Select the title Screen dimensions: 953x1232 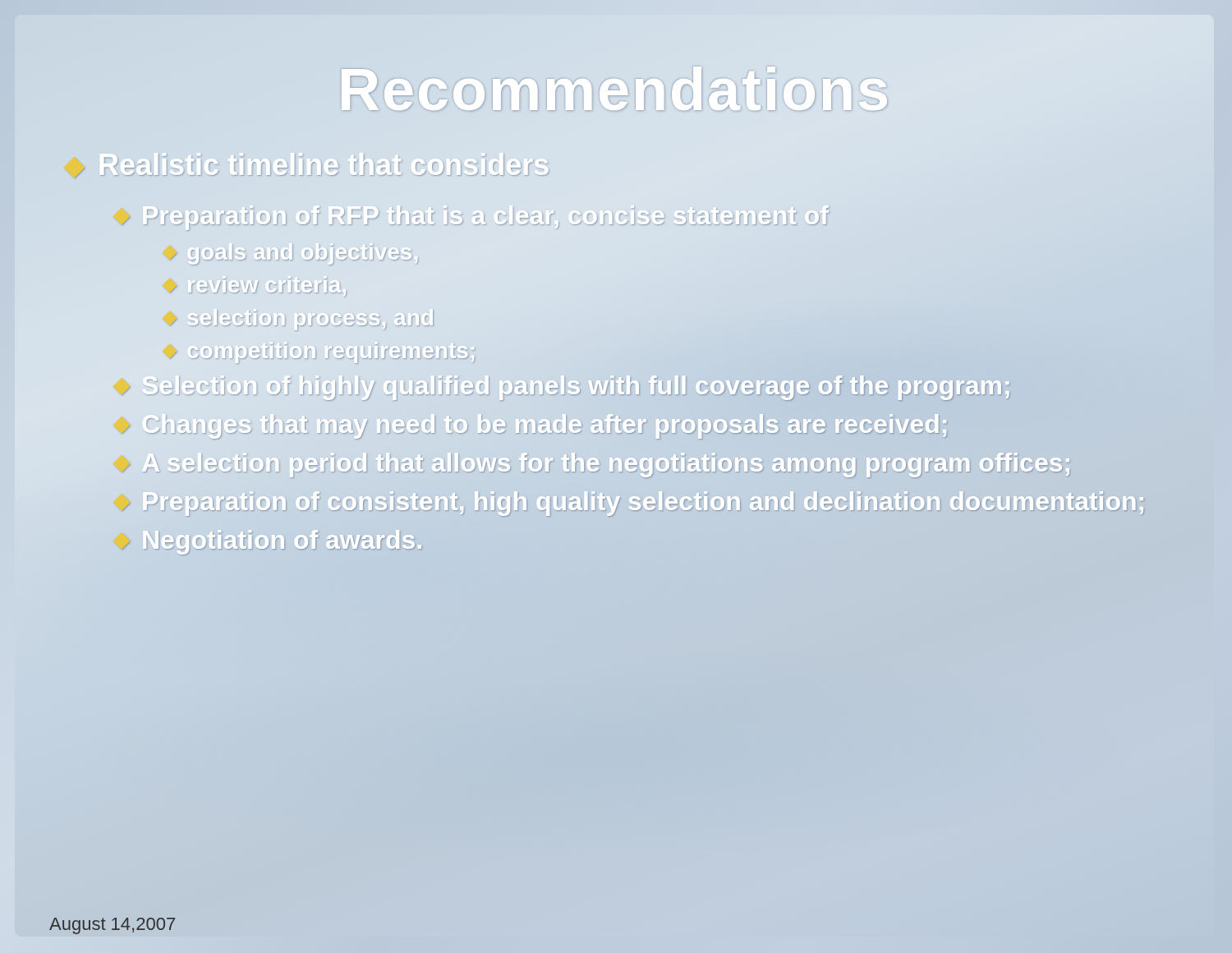(x=614, y=90)
